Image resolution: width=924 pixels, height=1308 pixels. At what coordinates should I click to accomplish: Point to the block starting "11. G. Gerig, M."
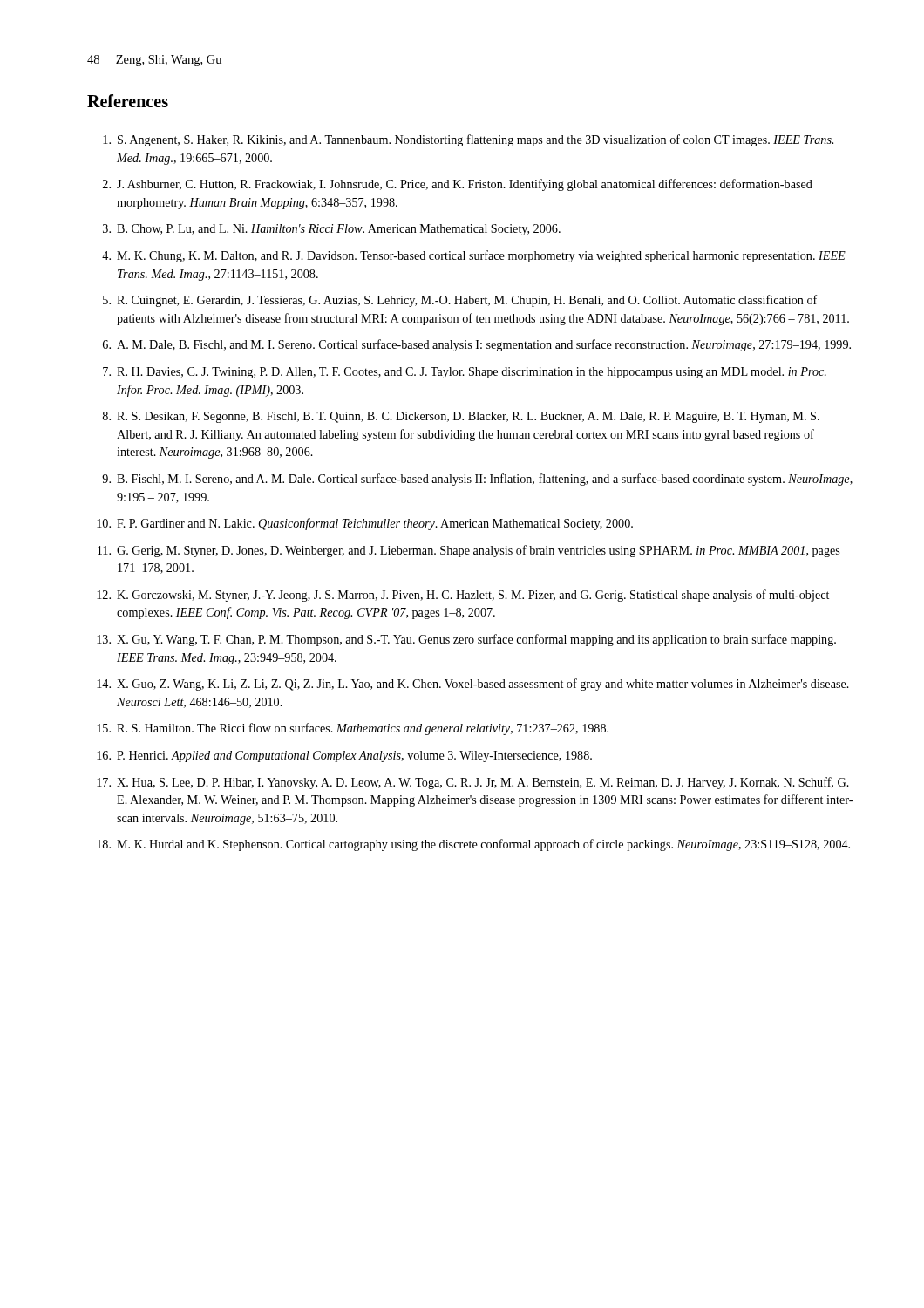click(471, 559)
